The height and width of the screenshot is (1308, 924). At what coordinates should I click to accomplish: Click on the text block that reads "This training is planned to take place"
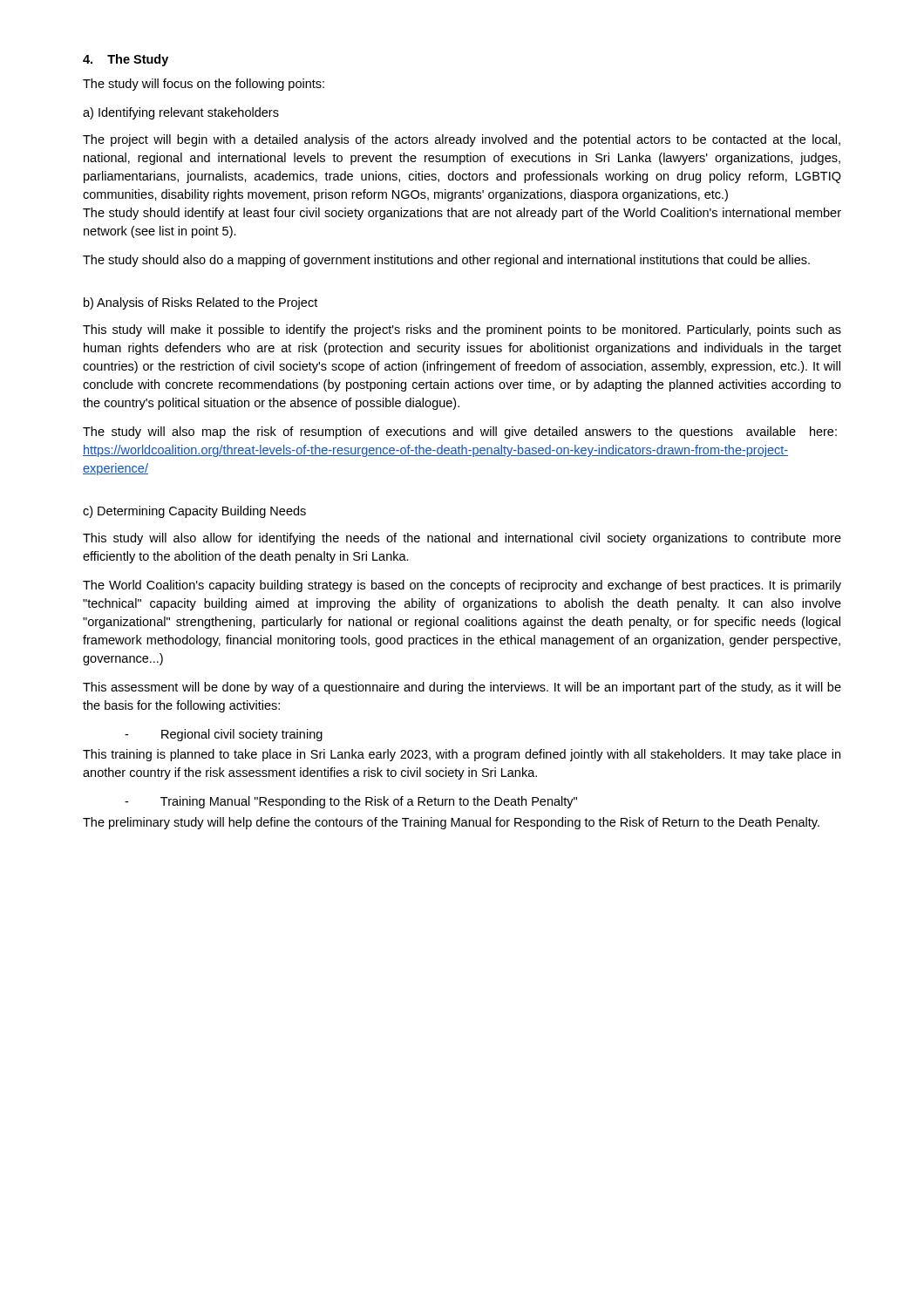coord(462,764)
